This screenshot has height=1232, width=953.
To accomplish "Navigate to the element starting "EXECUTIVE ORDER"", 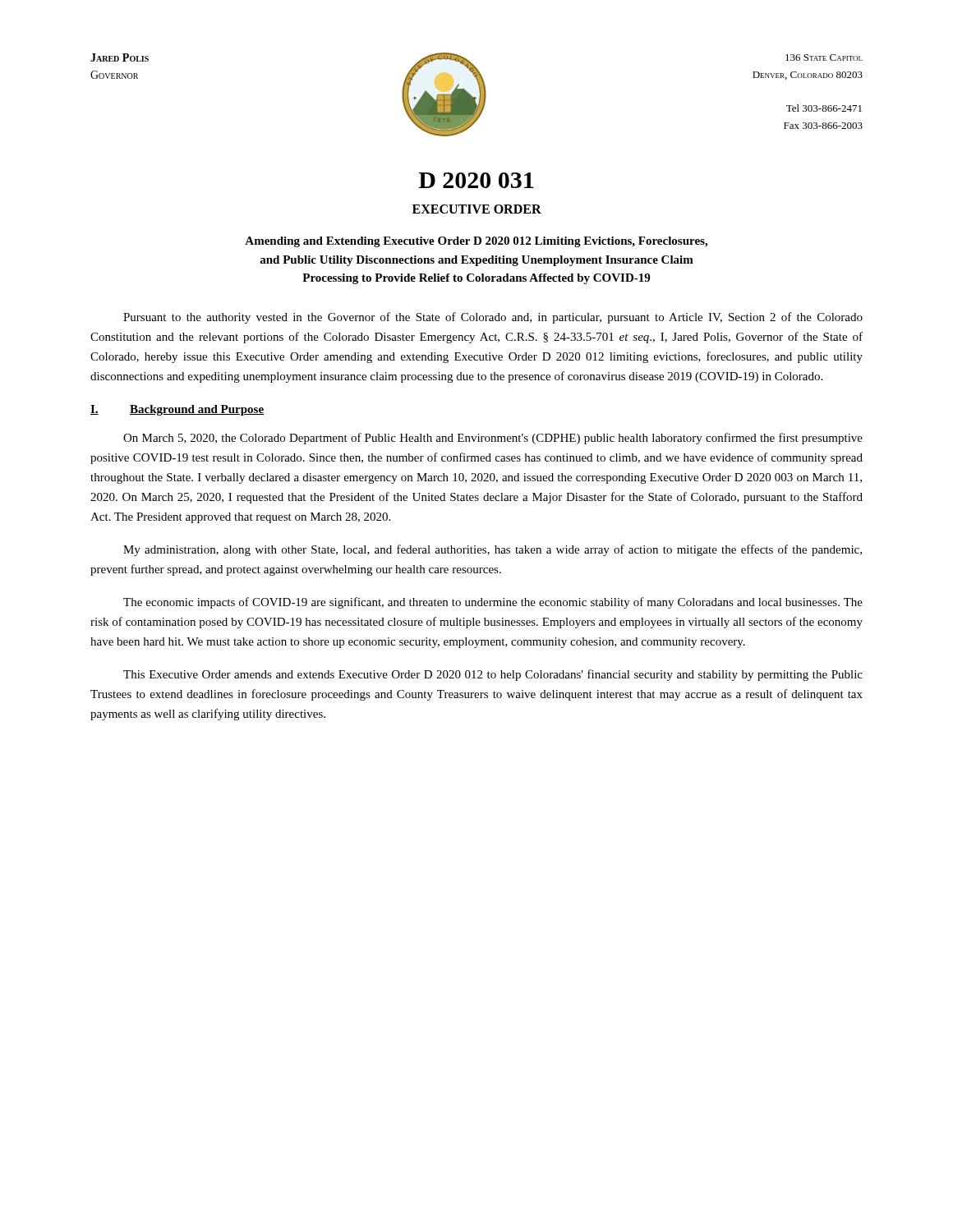I will point(476,209).
